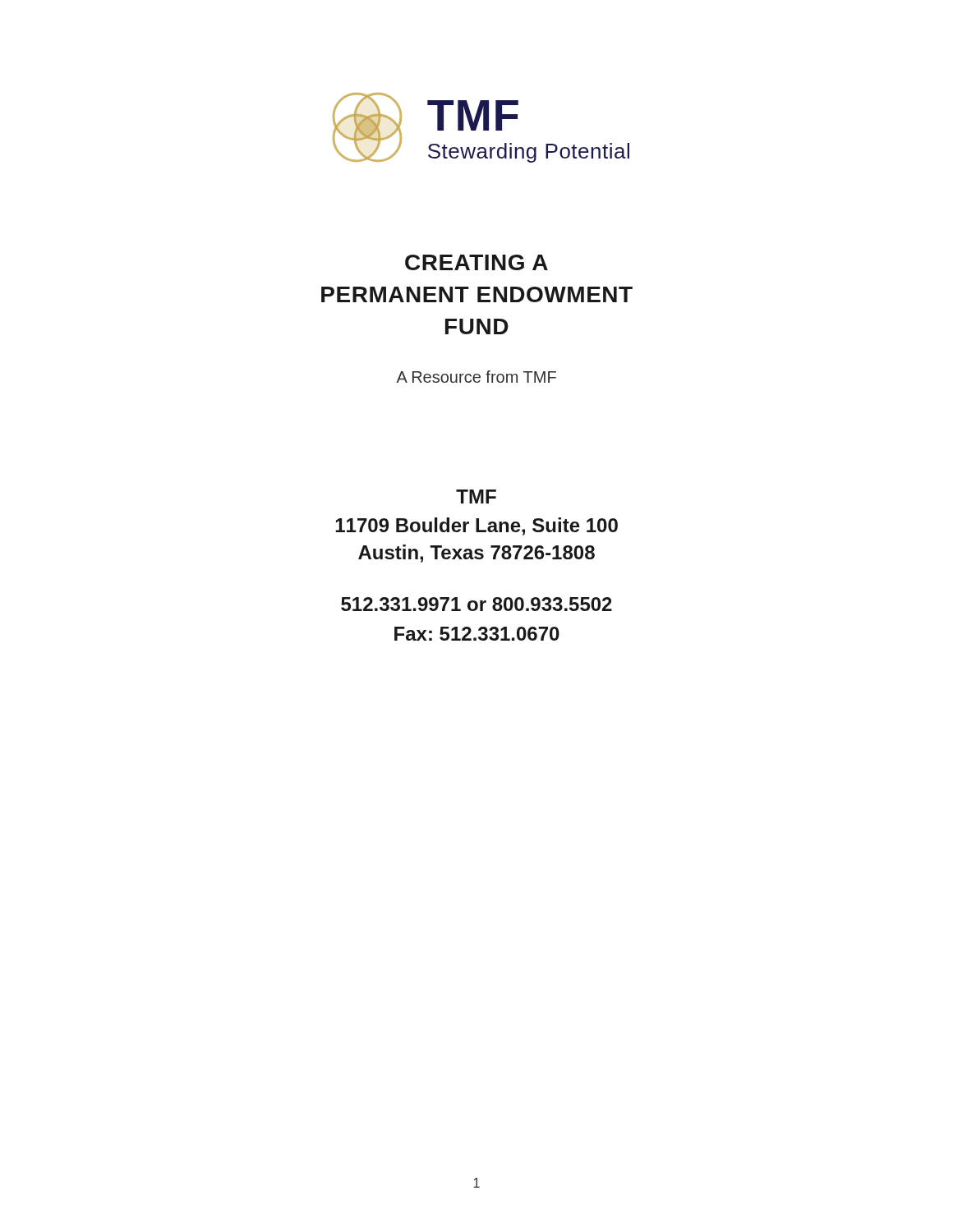Point to "A Resource from TMF"
953x1232 pixels.
coord(476,377)
